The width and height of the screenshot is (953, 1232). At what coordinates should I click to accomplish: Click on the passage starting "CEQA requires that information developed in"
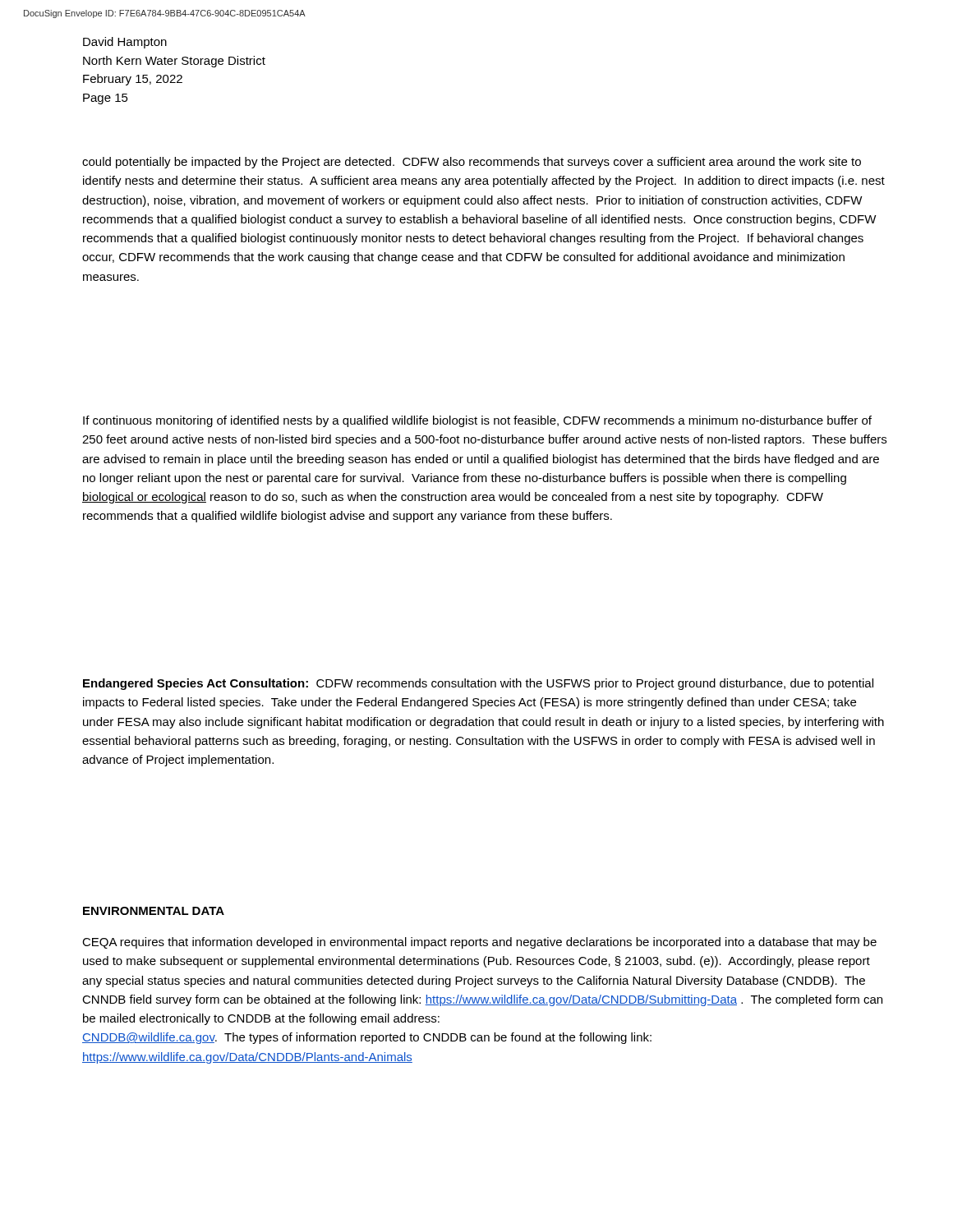[x=483, y=999]
